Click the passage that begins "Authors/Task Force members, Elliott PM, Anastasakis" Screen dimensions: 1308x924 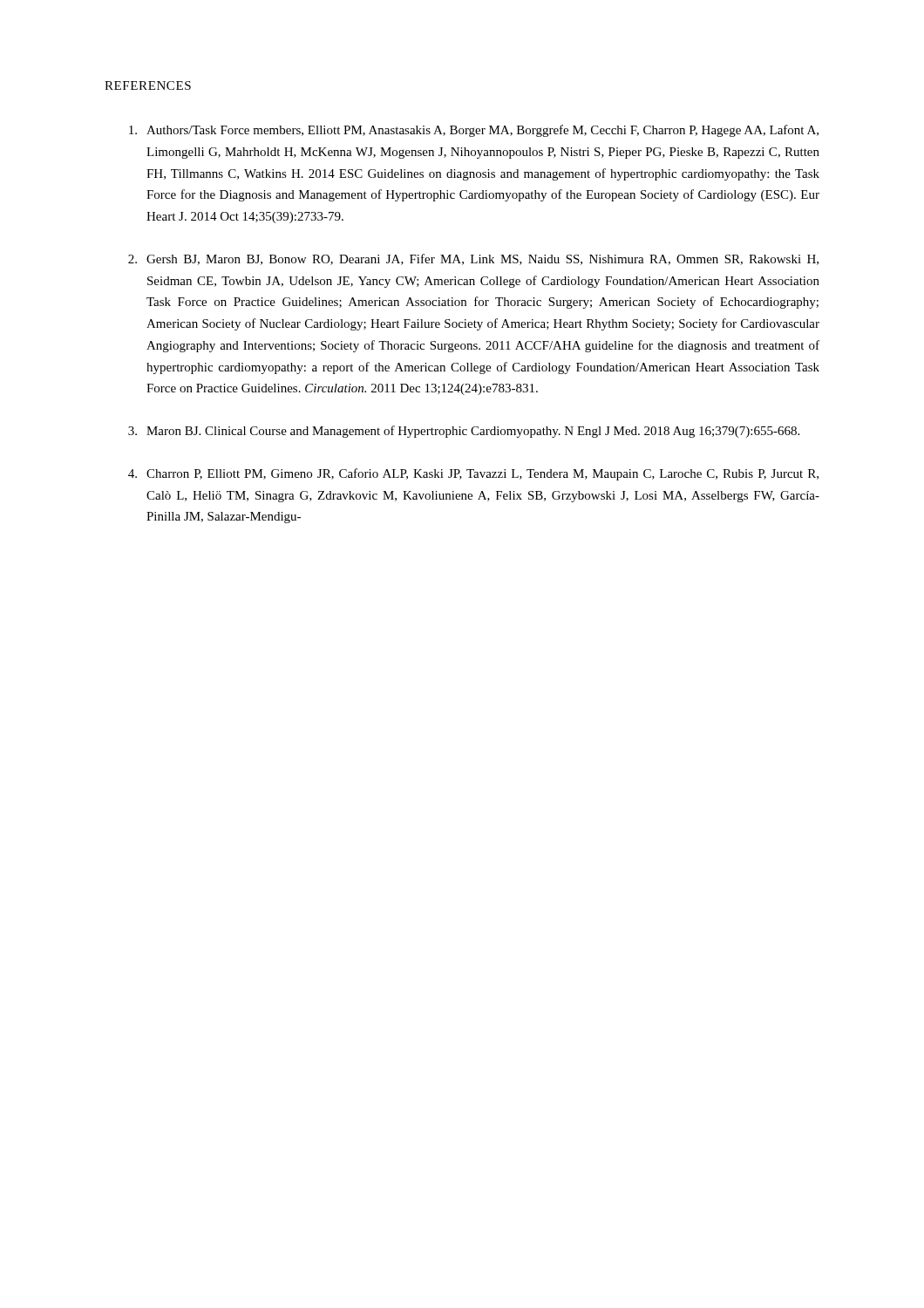[x=462, y=173]
